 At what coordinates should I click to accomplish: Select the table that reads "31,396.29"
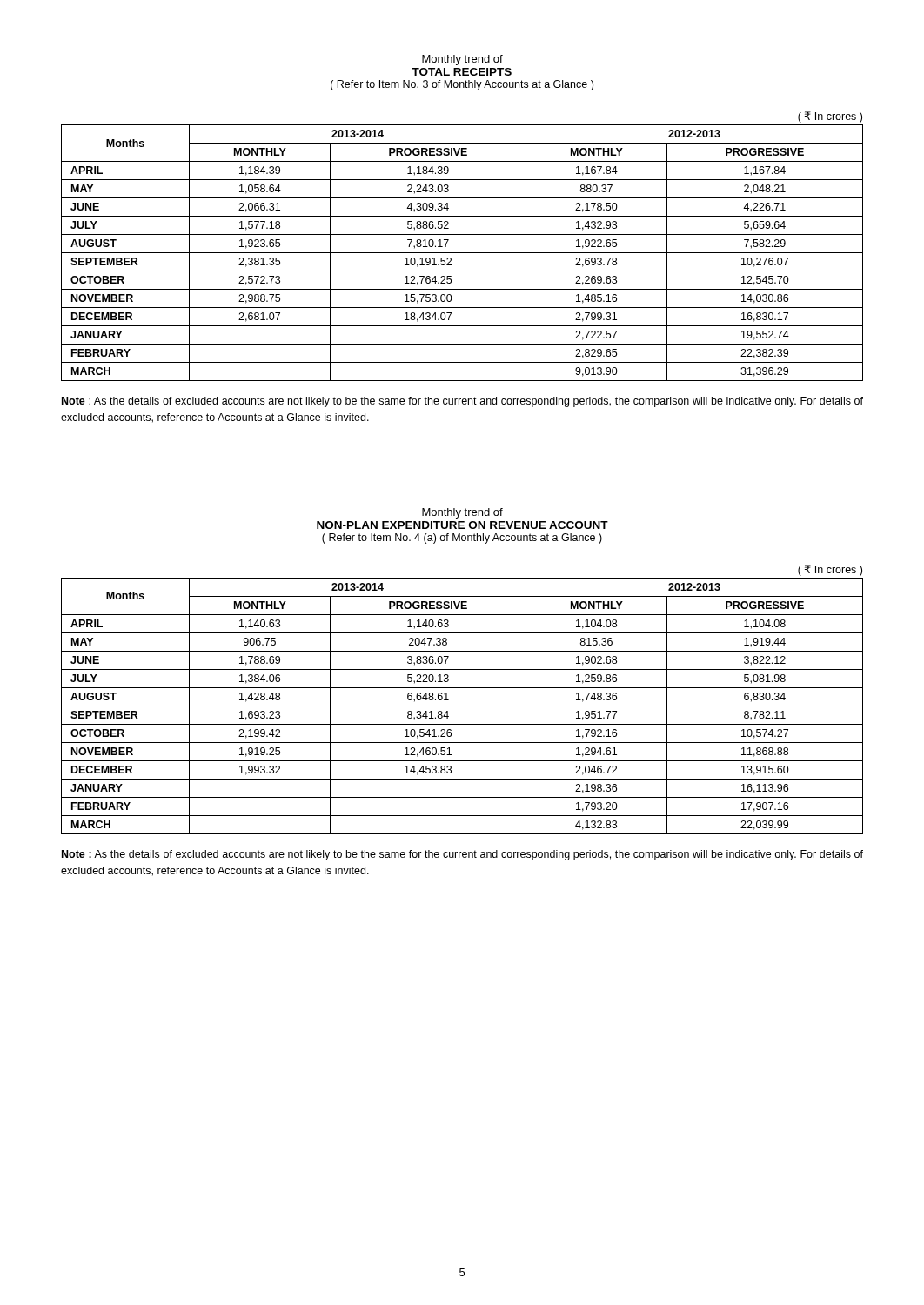click(462, 245)
